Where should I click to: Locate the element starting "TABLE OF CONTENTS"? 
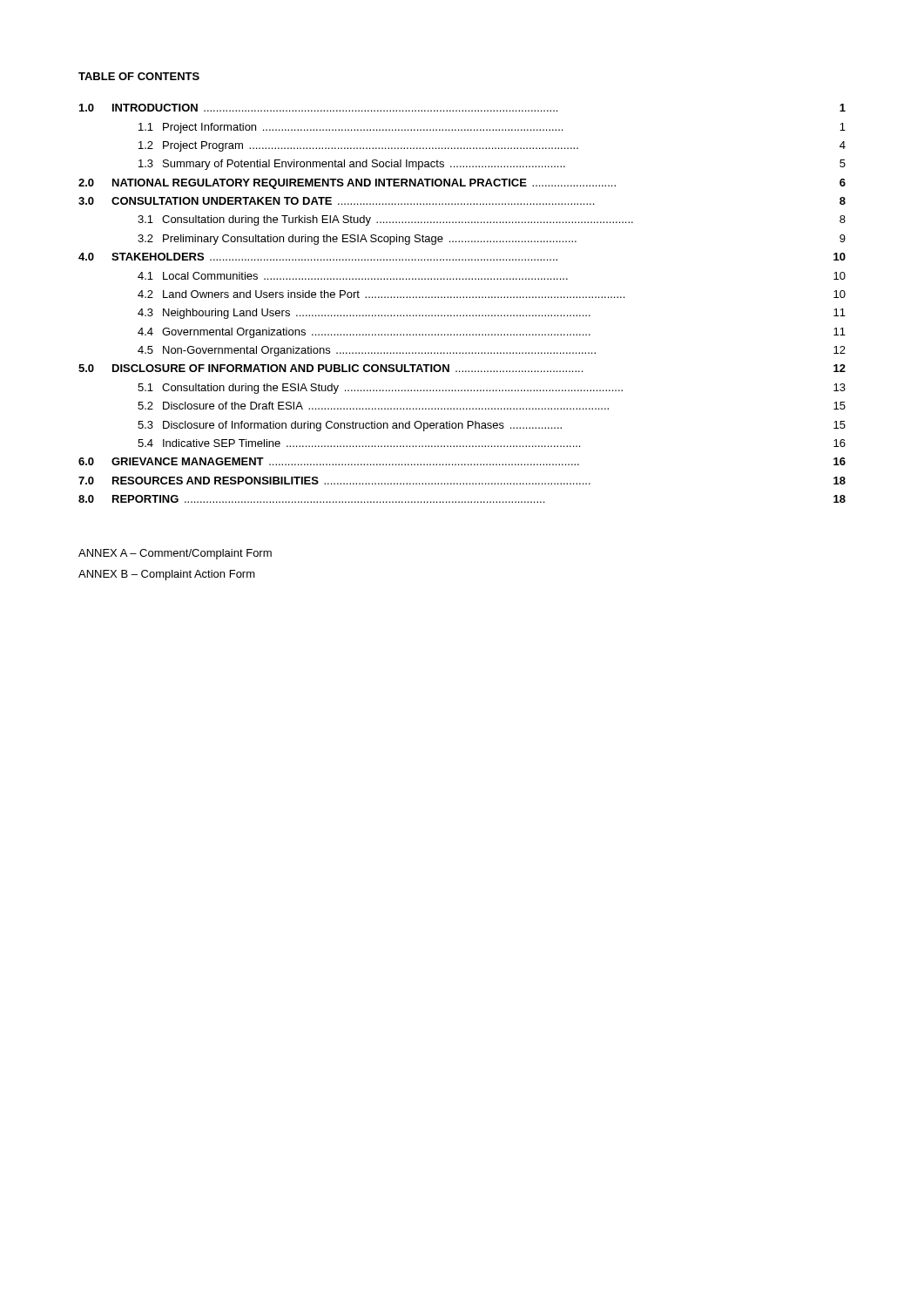pos(139,76)
